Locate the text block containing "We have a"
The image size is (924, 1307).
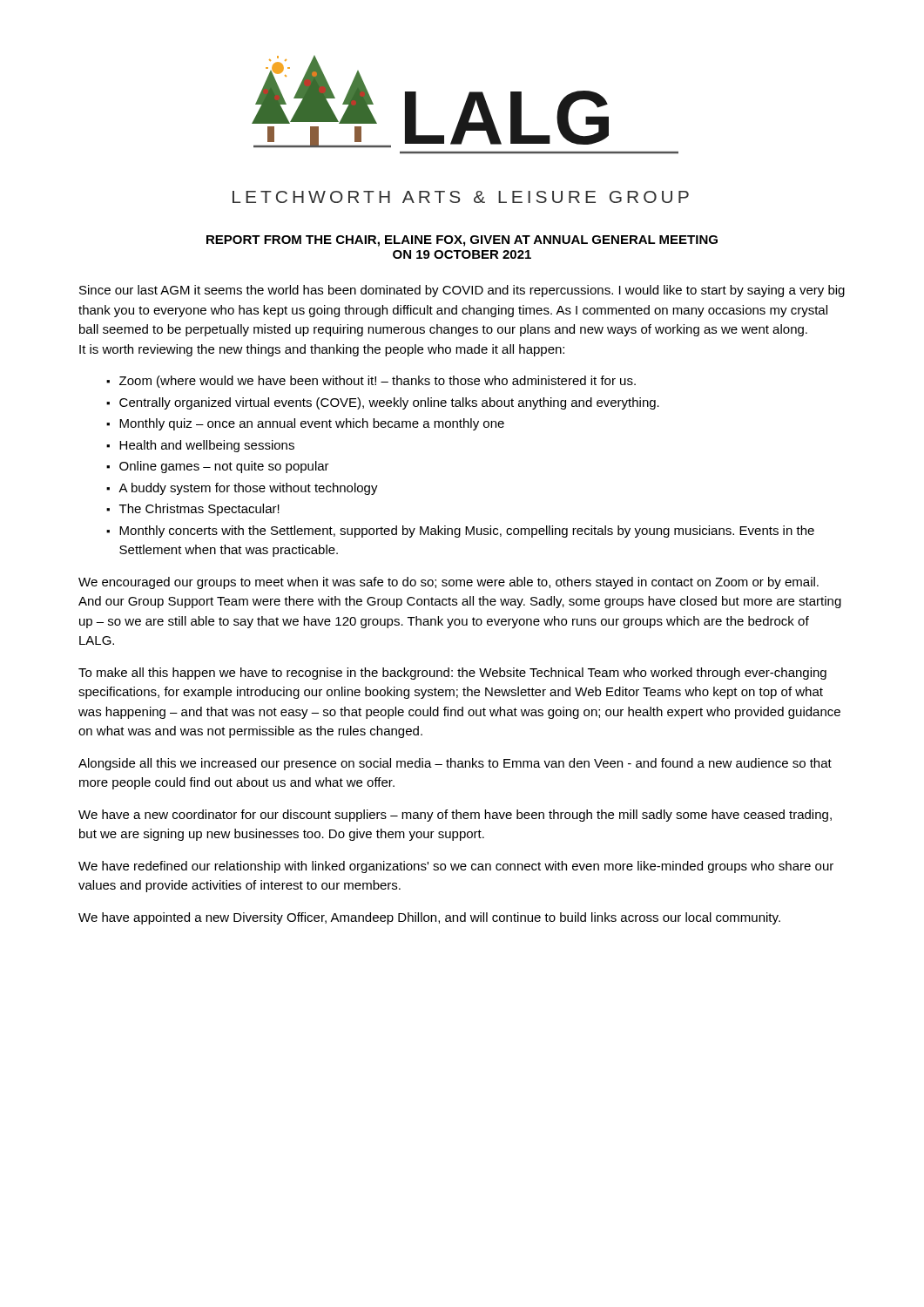pyautogui.click(x=455, y=824)
